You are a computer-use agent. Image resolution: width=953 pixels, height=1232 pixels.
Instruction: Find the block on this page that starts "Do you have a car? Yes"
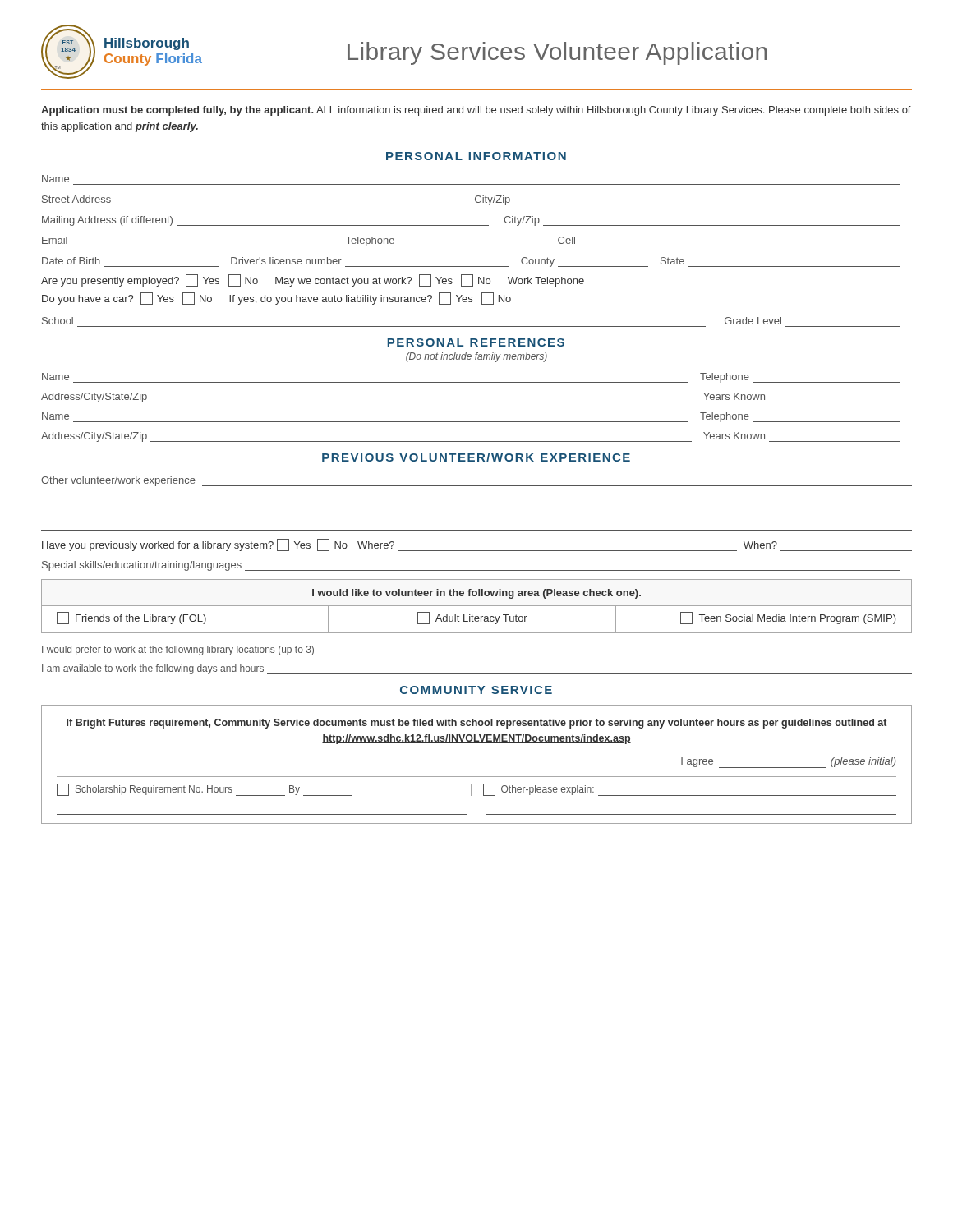tap(276, 299)
